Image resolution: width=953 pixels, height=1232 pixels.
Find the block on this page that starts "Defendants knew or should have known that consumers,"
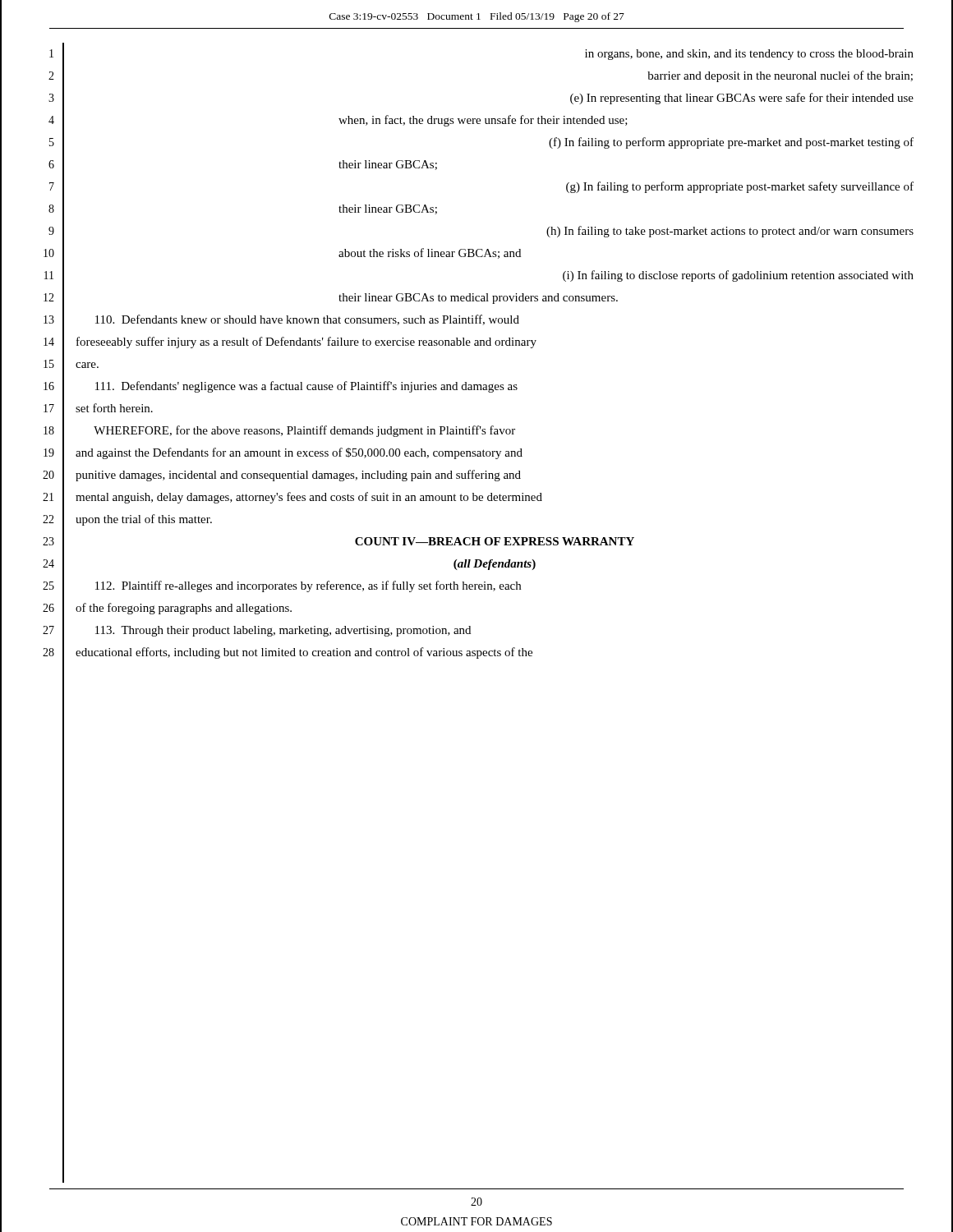[495, 342]
